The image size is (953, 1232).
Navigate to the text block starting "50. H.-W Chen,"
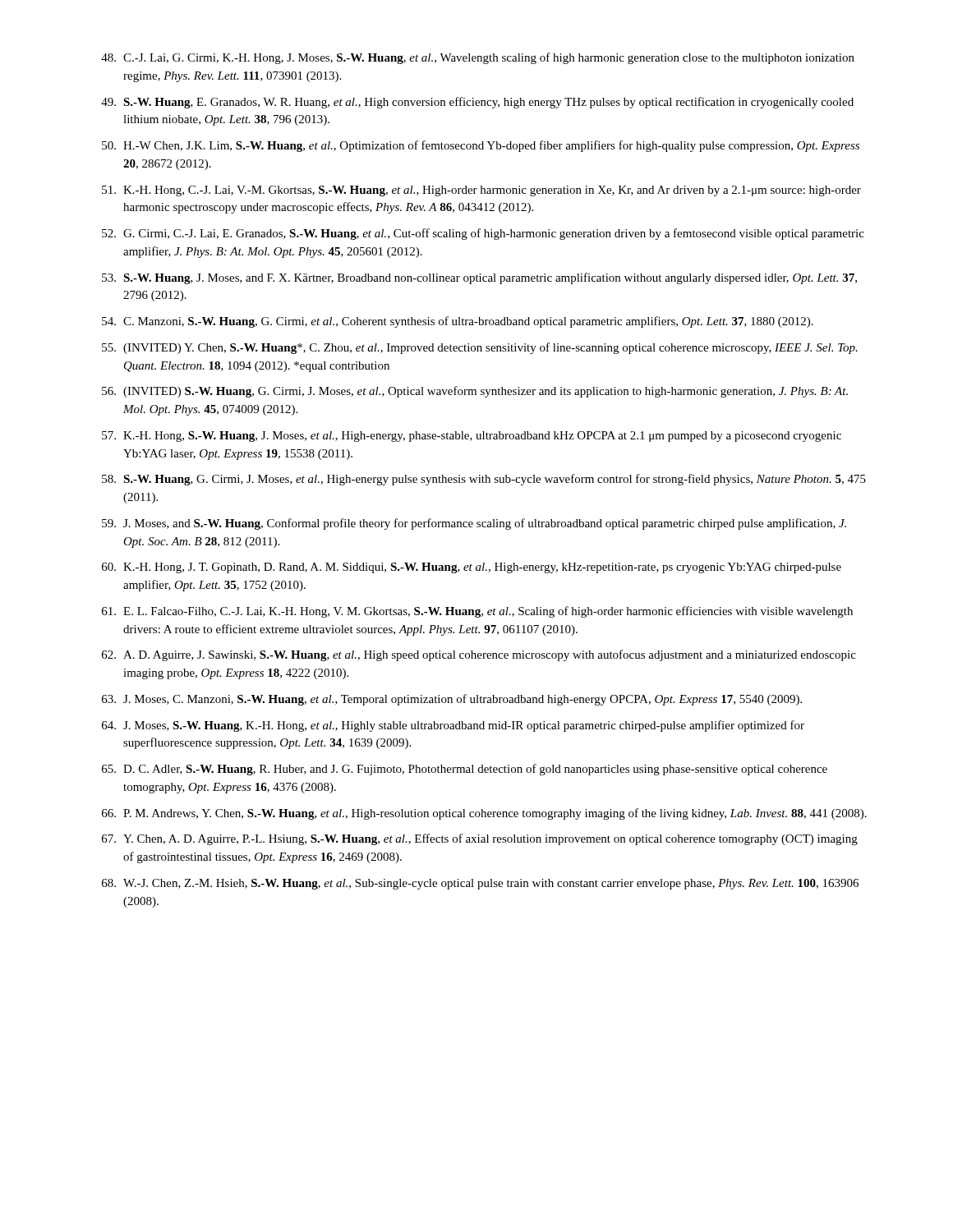476,155
